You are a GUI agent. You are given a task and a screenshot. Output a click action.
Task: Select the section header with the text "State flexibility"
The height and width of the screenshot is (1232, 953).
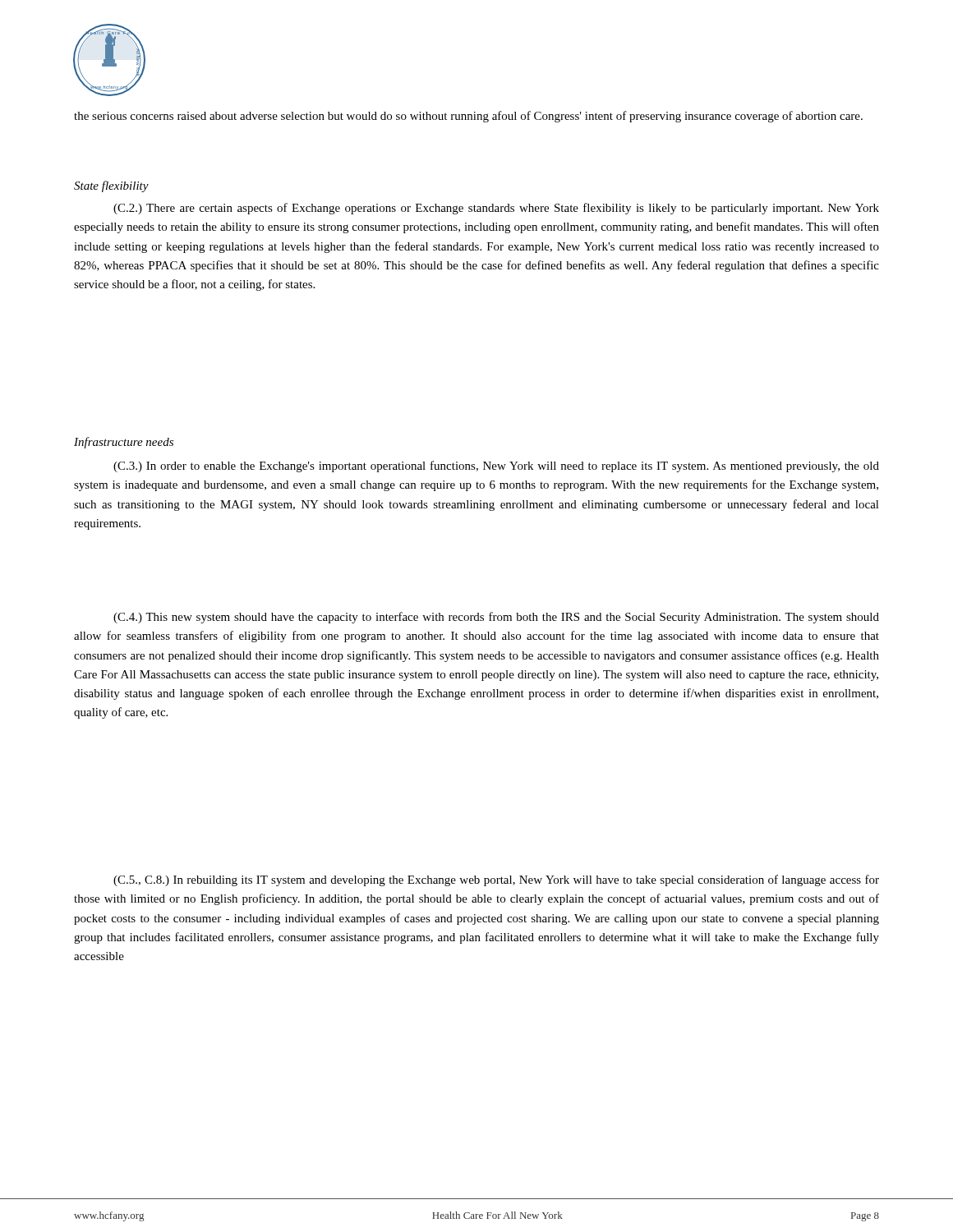click(111, 186)
